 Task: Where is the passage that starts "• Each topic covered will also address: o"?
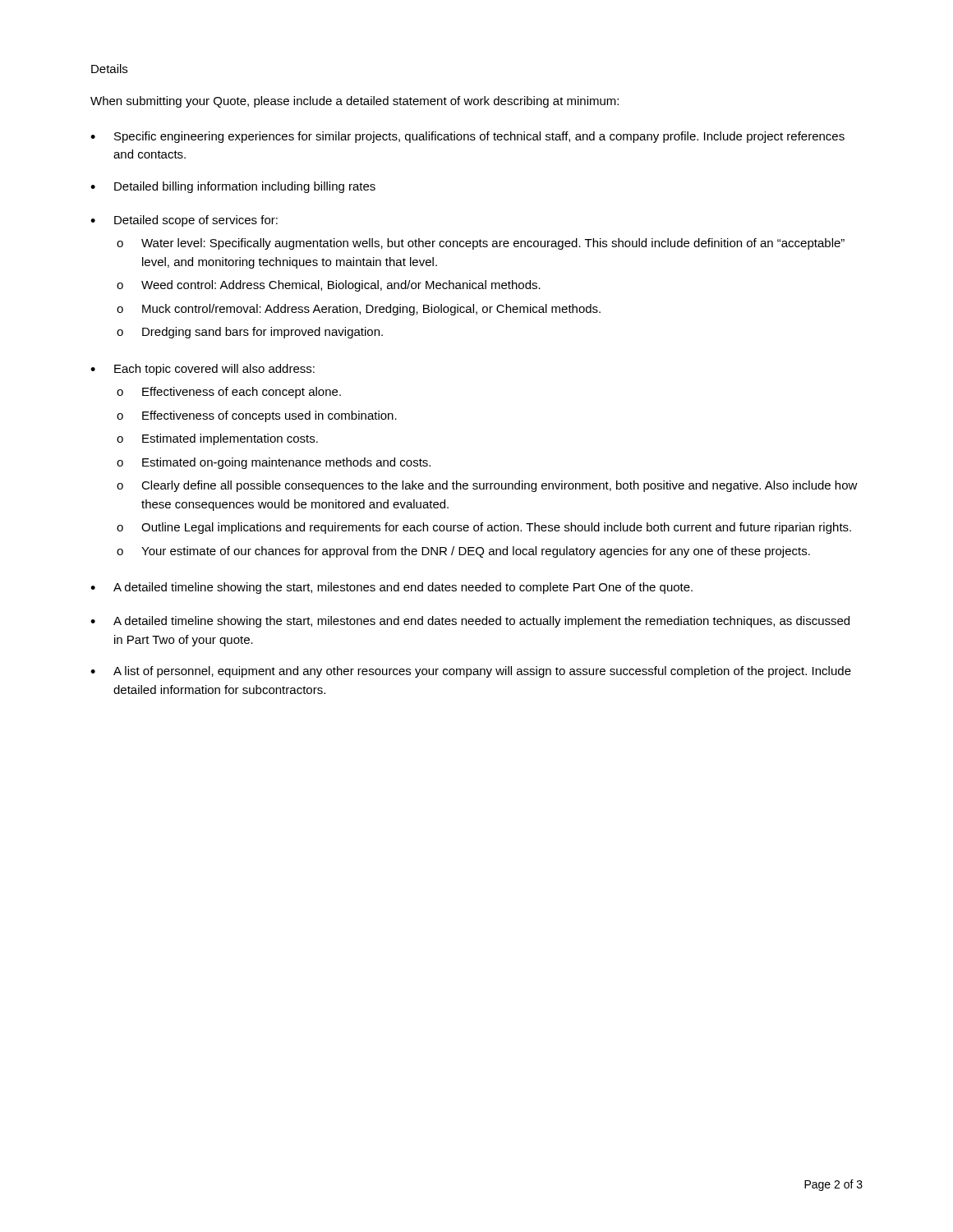203,370
